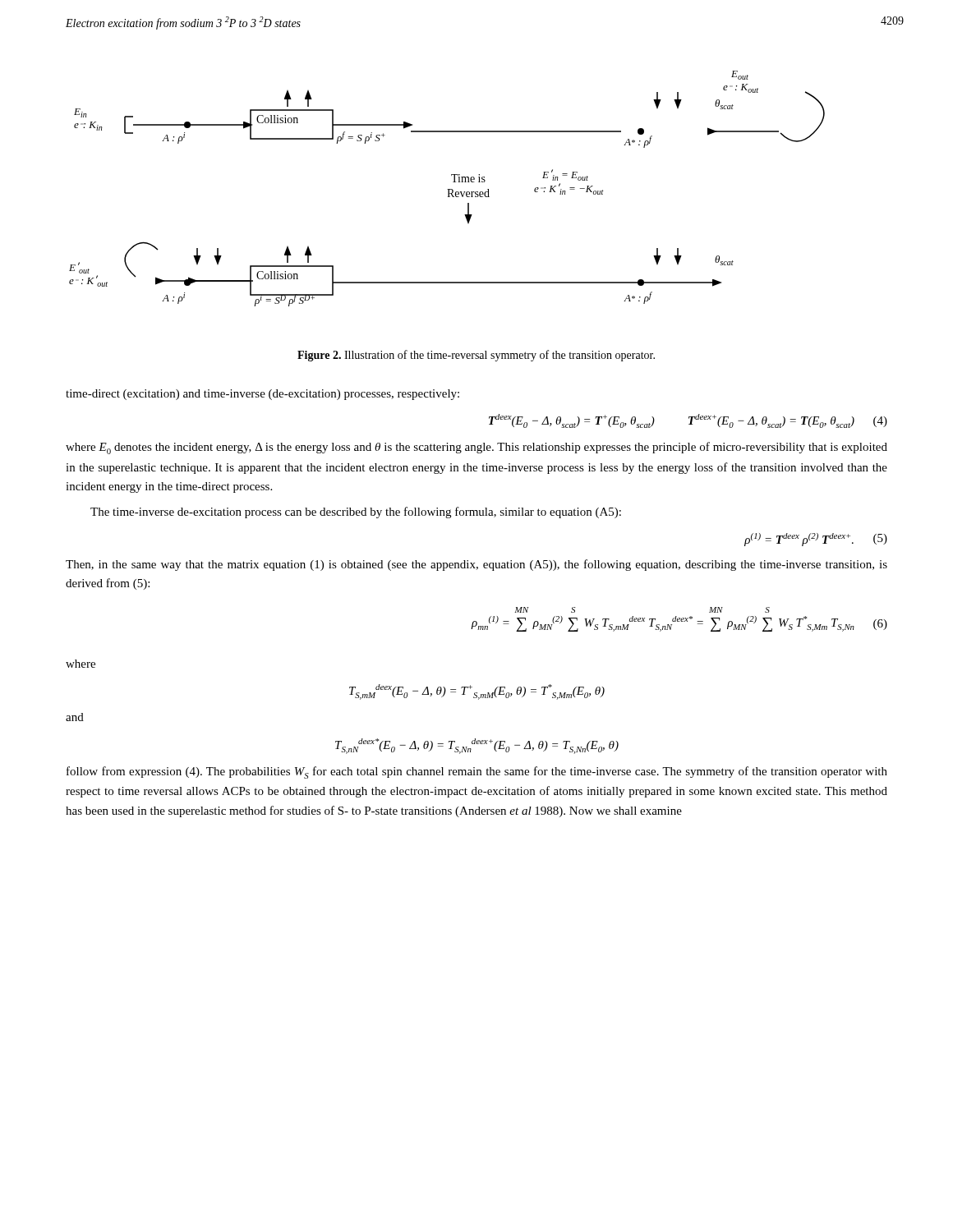The width and height of the screenshot is (953, 1232).
Task: Find a schematic
Action: click(476, 193)
